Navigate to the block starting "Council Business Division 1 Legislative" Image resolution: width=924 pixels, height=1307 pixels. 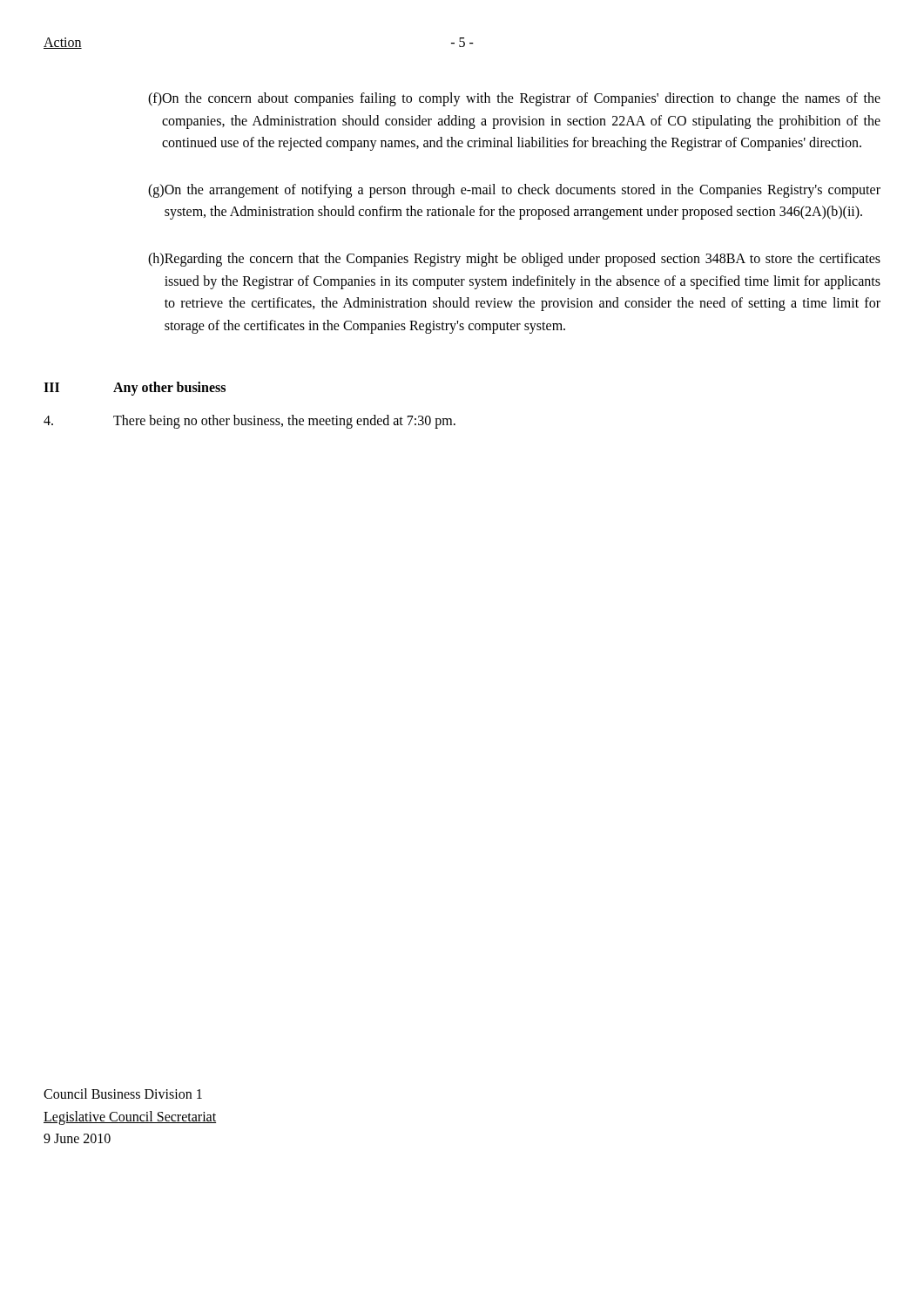(130, 1116)
